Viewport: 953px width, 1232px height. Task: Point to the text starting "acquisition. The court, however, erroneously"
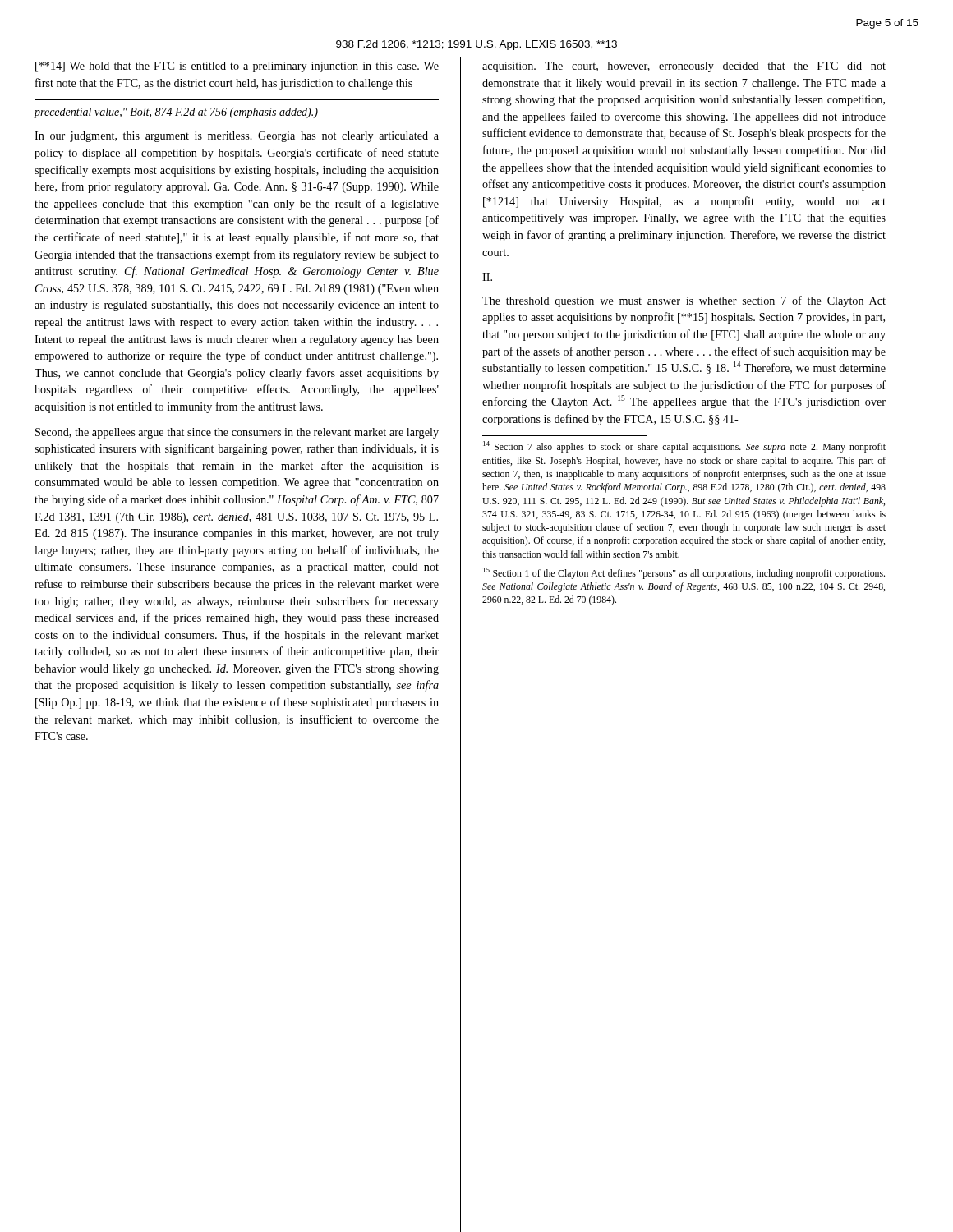point(684,159)
